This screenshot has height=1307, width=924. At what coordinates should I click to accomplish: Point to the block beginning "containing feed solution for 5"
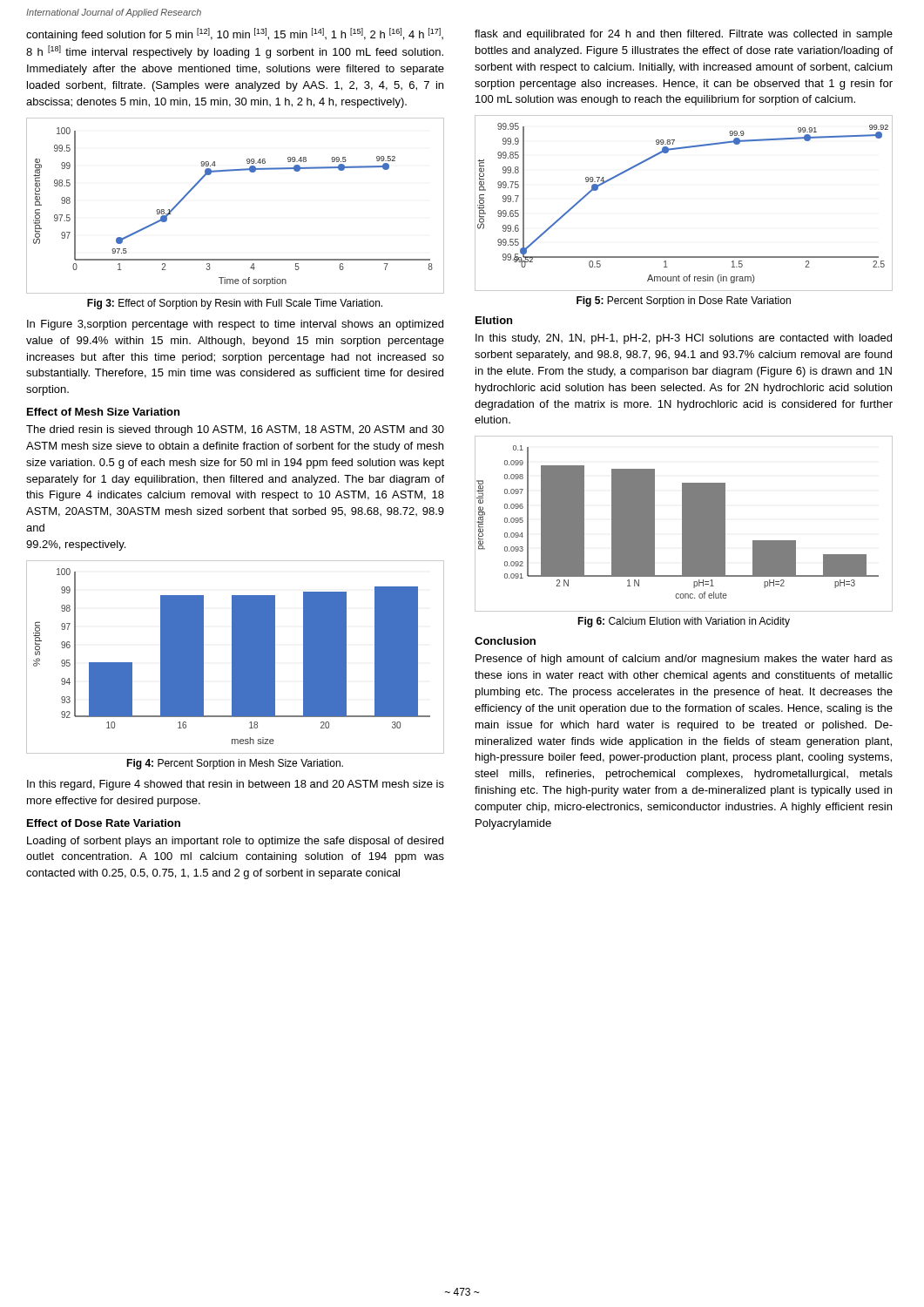click(235, 68)
